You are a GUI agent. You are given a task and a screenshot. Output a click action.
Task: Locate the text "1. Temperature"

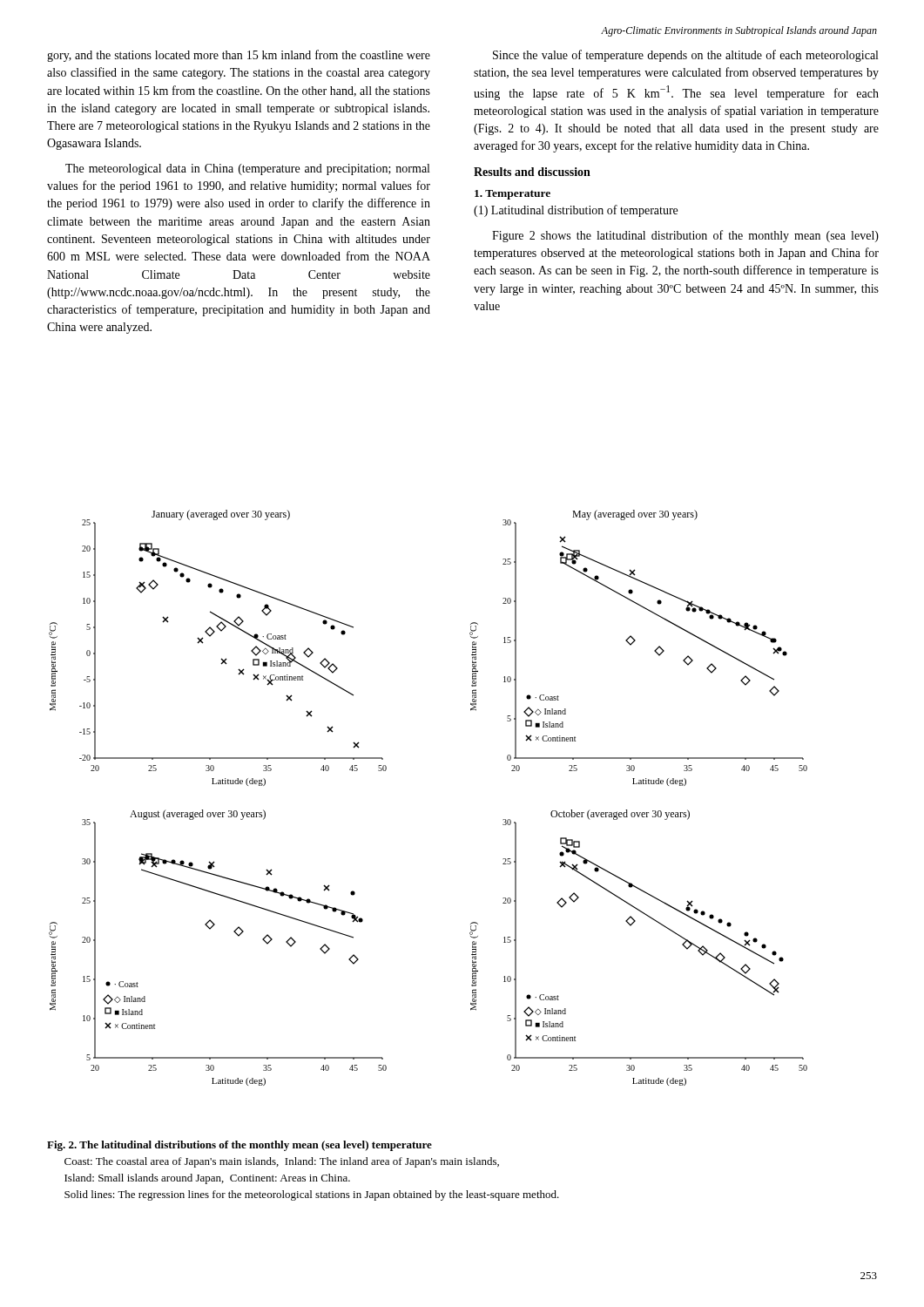512,193
